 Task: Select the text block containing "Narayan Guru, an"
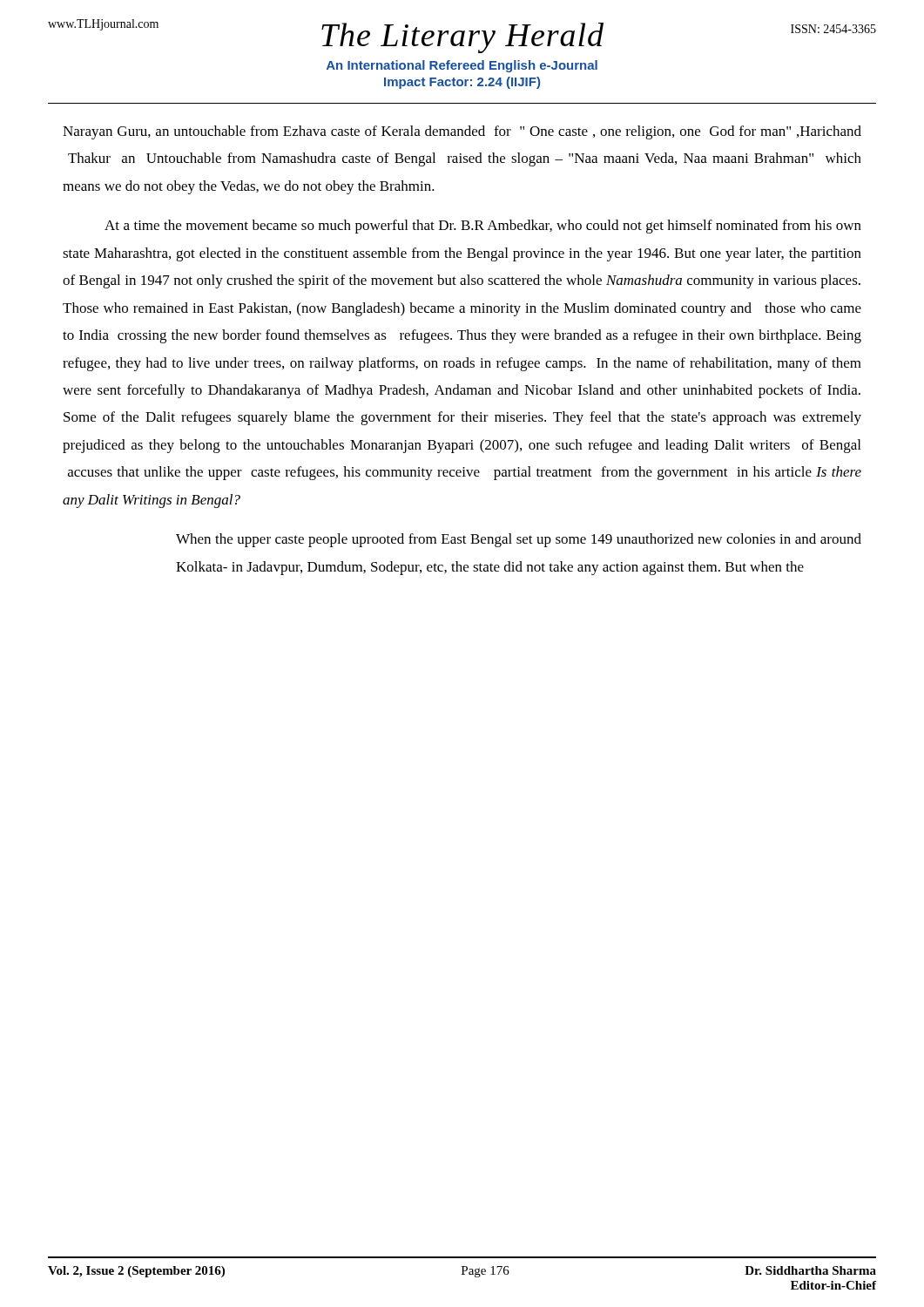pos(462,159)
